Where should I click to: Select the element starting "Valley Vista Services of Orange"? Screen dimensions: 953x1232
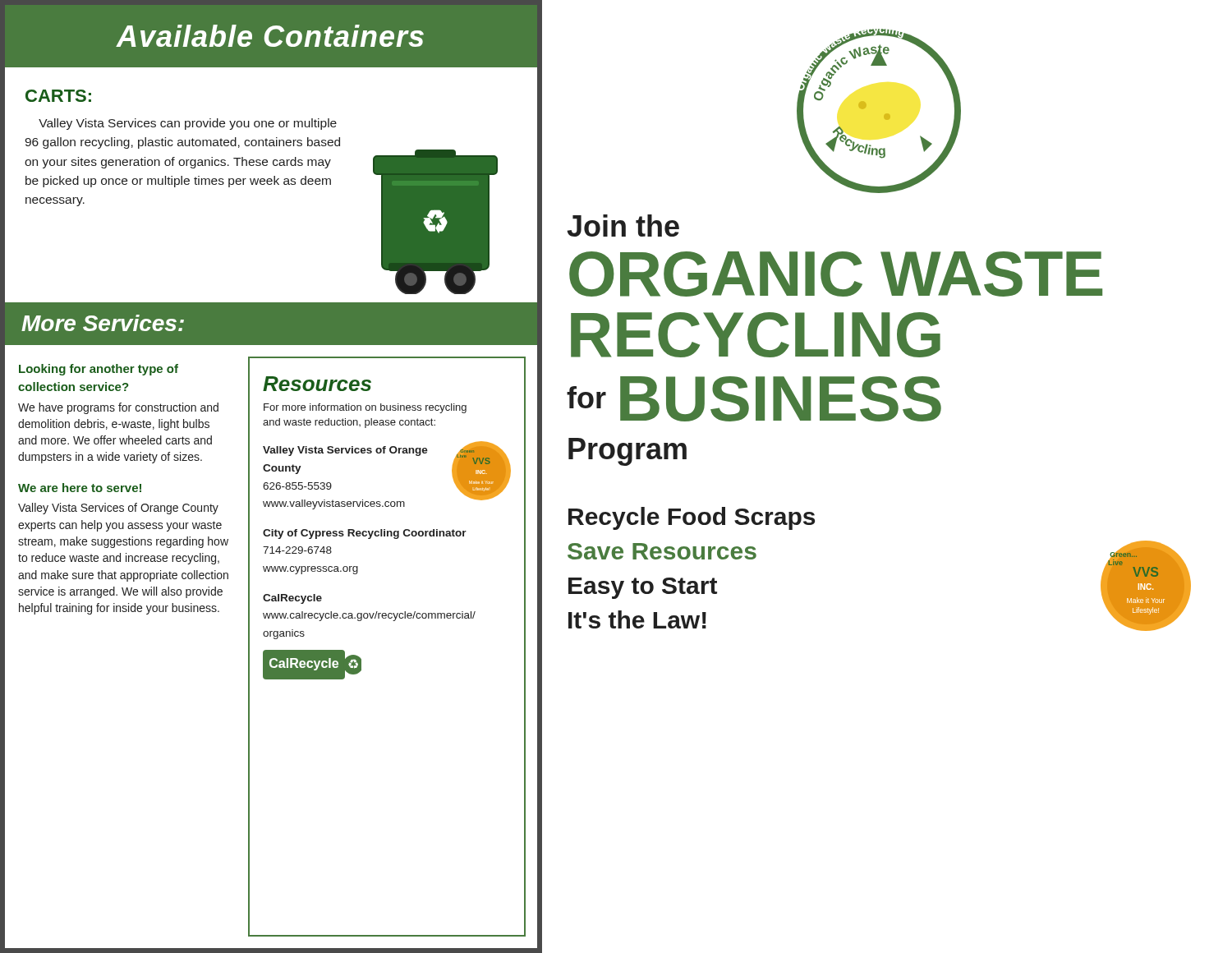345,451
